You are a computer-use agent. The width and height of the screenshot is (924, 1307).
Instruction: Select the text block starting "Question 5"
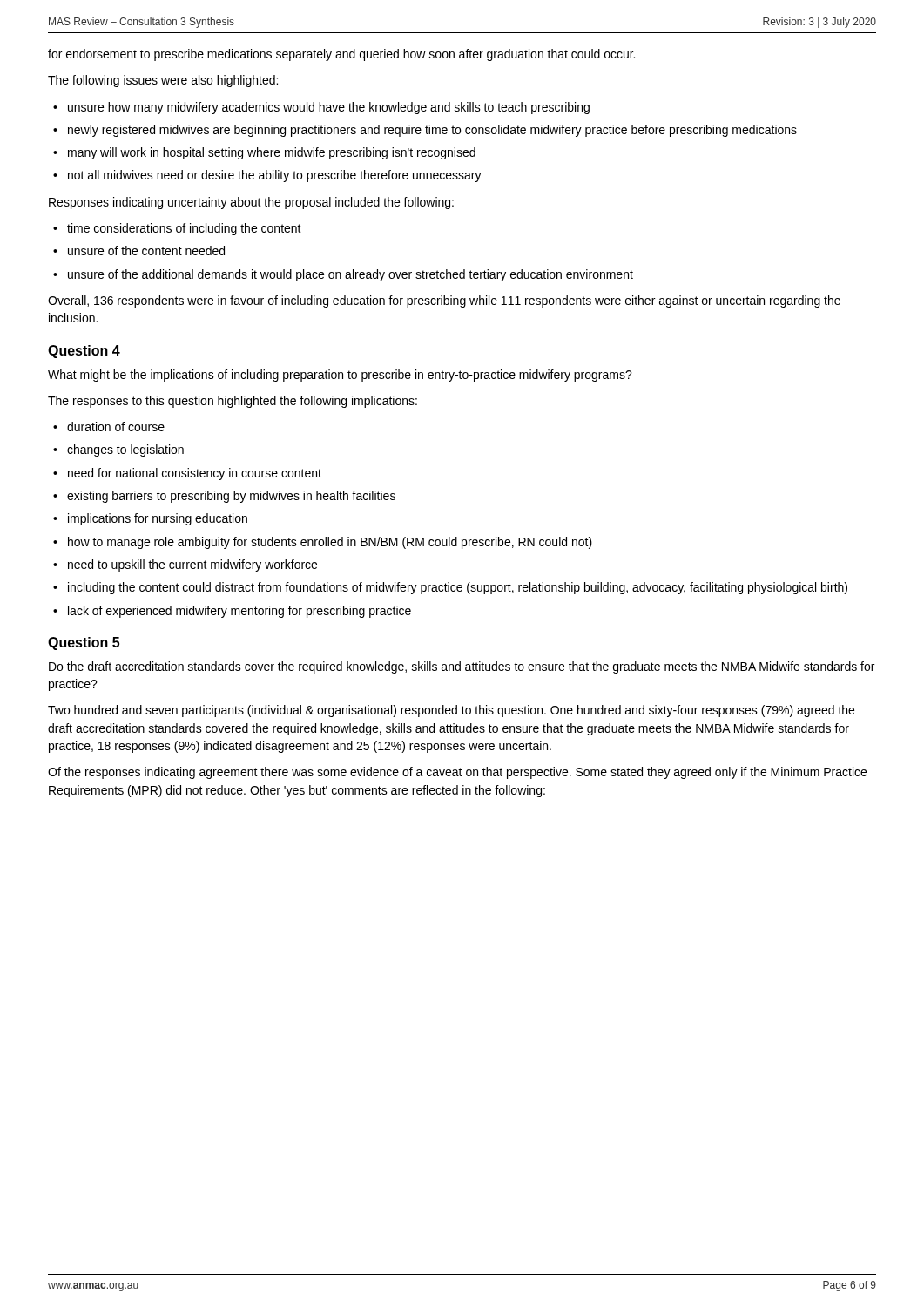84,642
